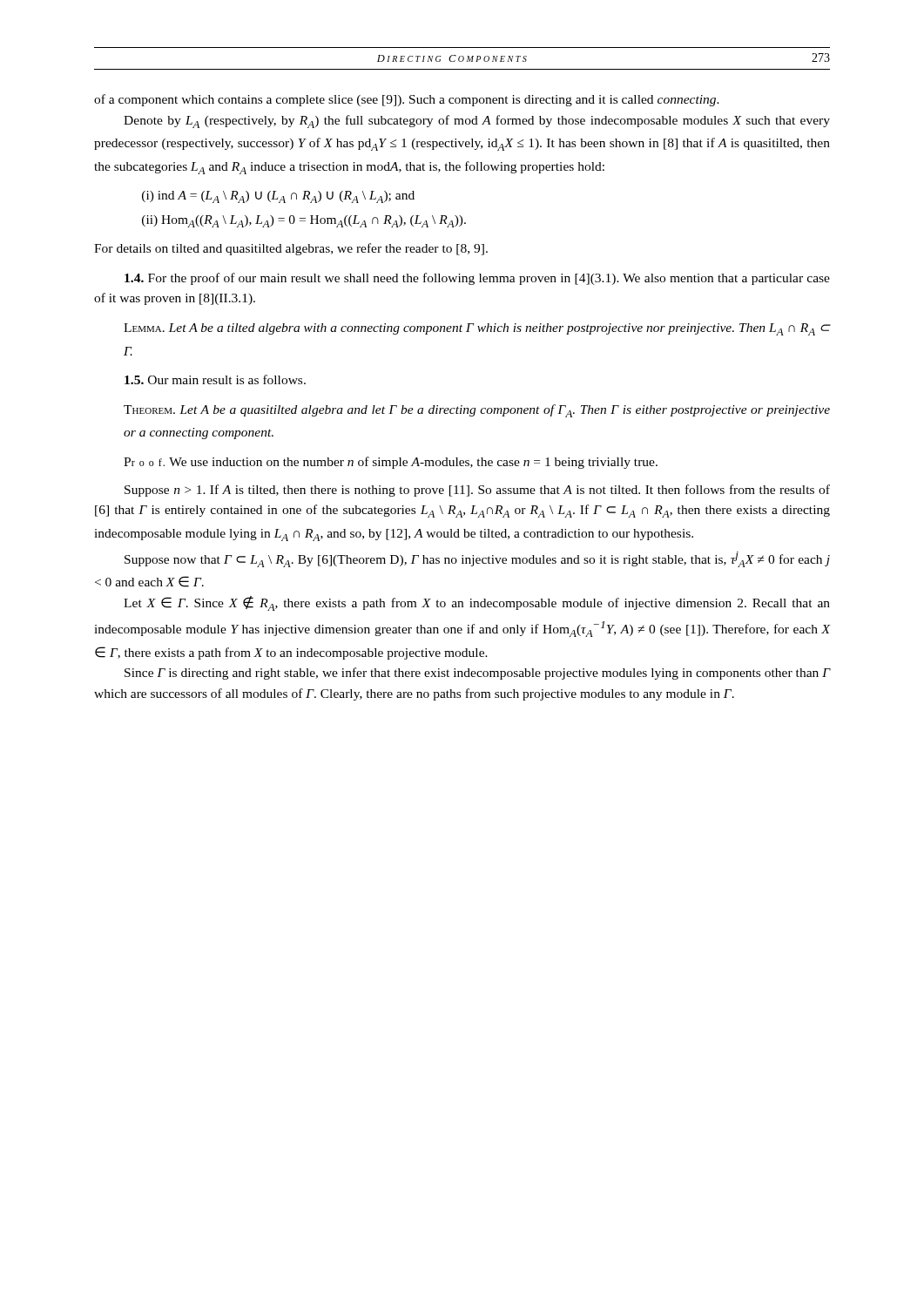Point to the block beginning "Lemma. Let A be"
This screenshot has height=1307, width=924.
pos(477,339)
